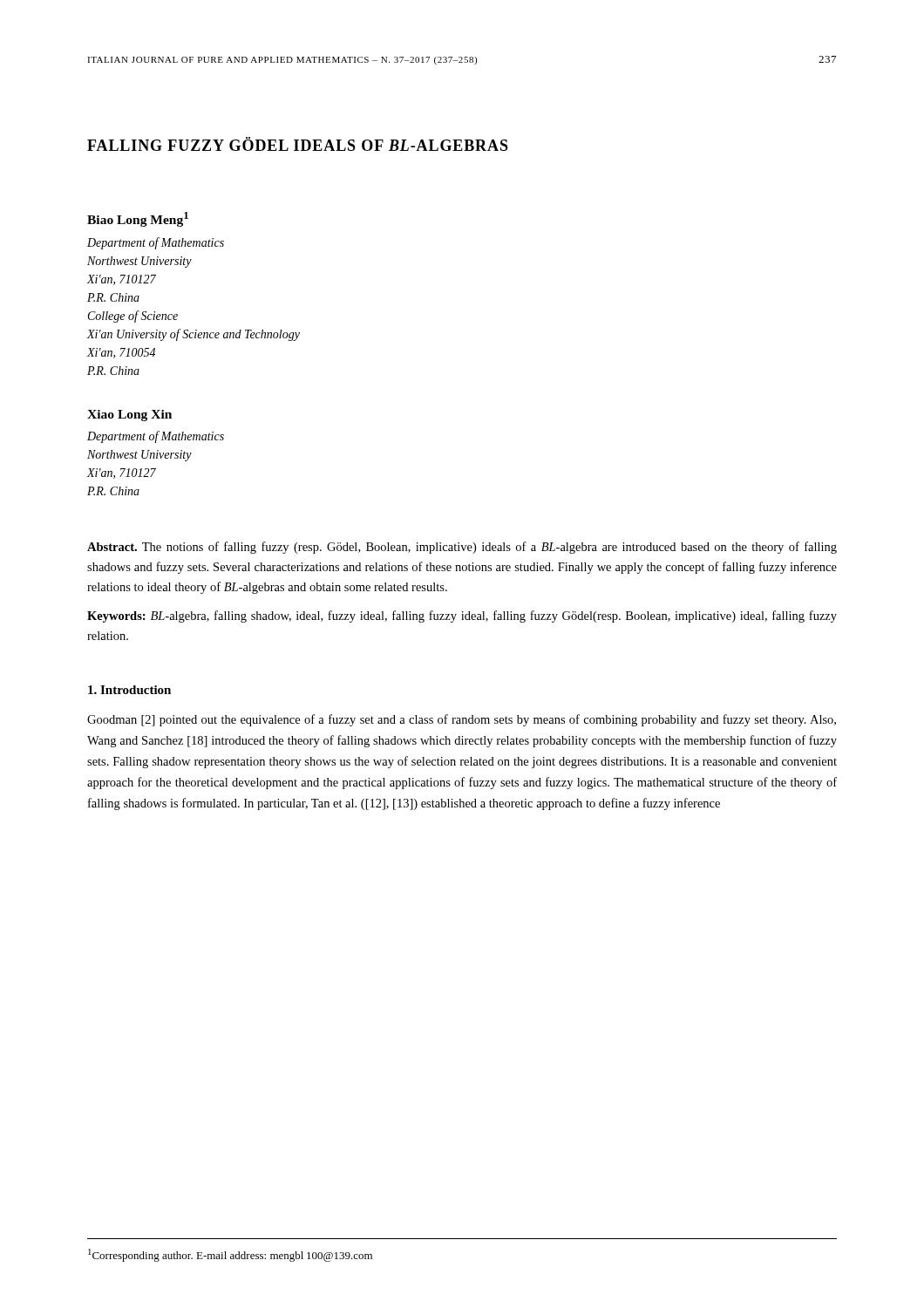
Task: Click on the text block starting "Goodman [2] pointed"
Action: click(x=462, y=762)
